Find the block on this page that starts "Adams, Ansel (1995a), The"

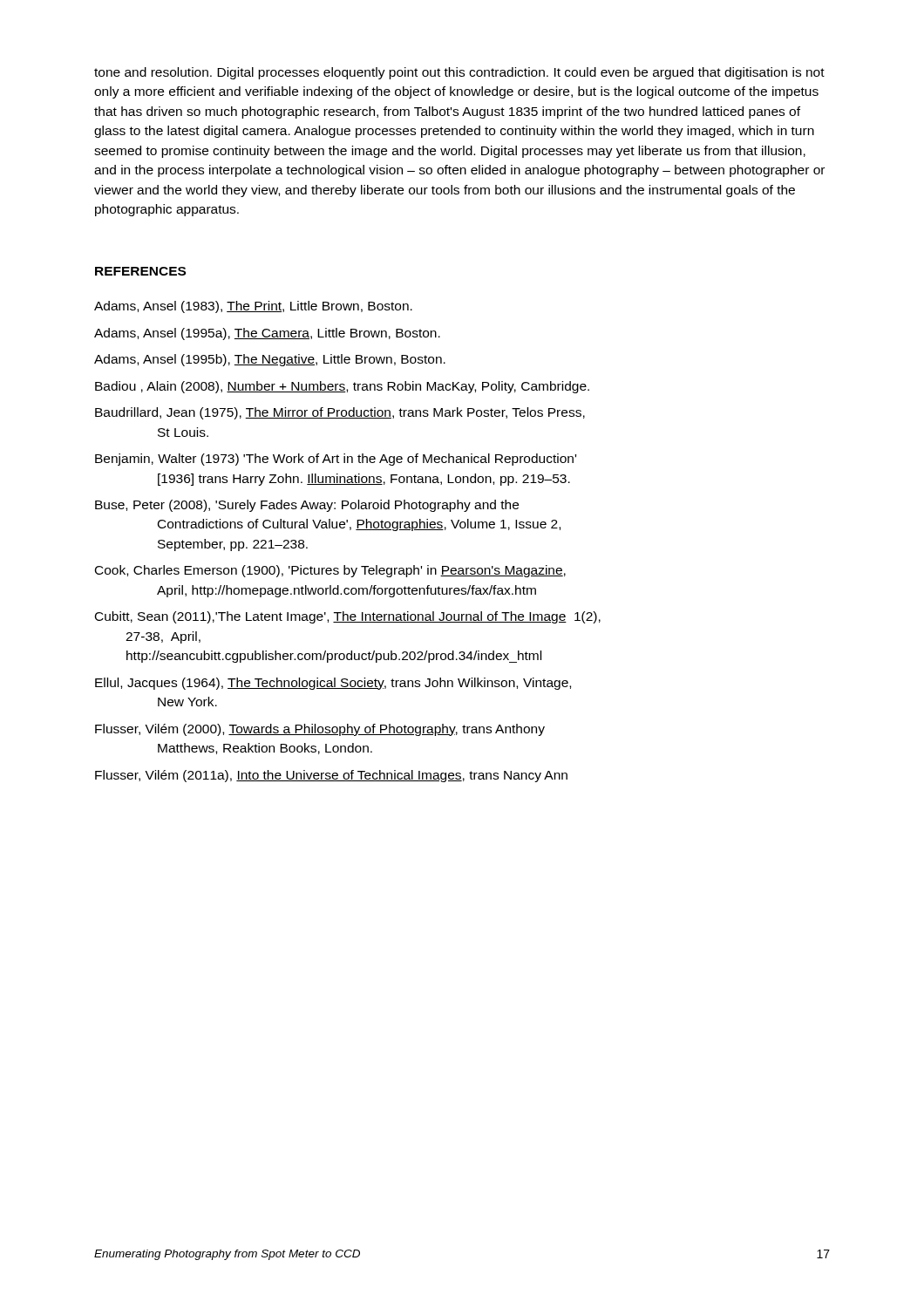[x=268, y=332]
